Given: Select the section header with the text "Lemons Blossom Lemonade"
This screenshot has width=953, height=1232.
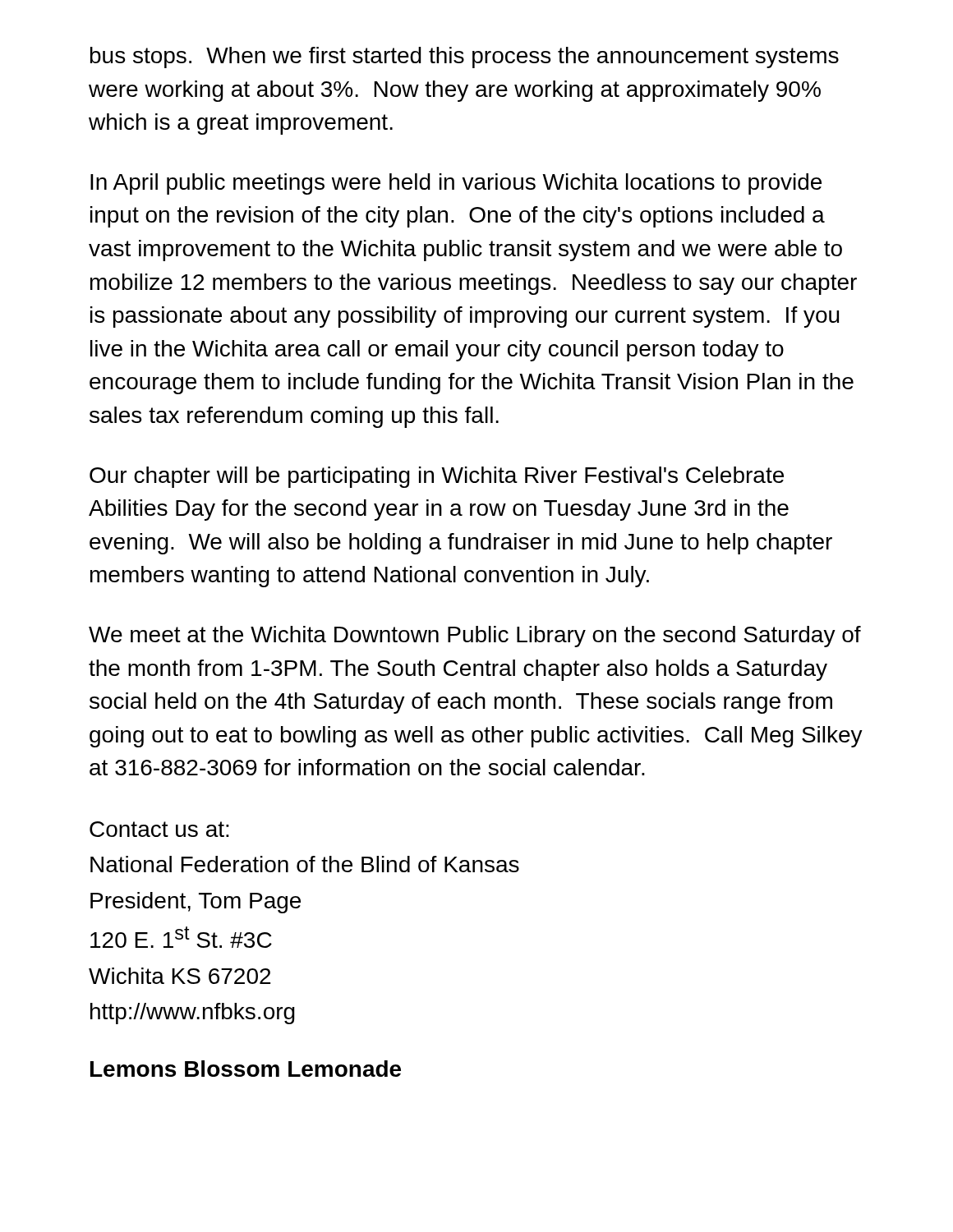Looking at the screenshot, I should 245,1069.
